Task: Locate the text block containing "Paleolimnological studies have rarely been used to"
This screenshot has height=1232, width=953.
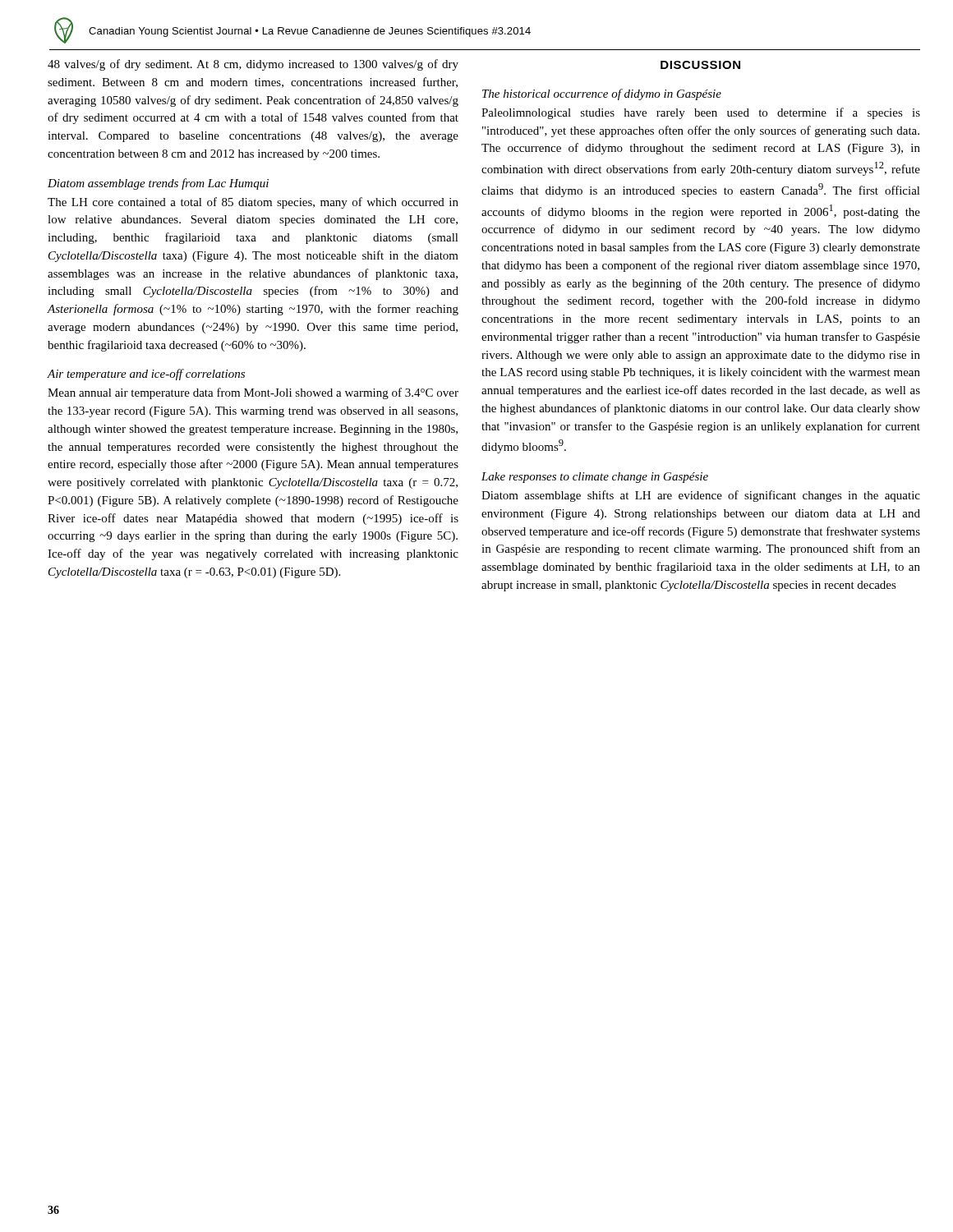Action: point(701,280)
